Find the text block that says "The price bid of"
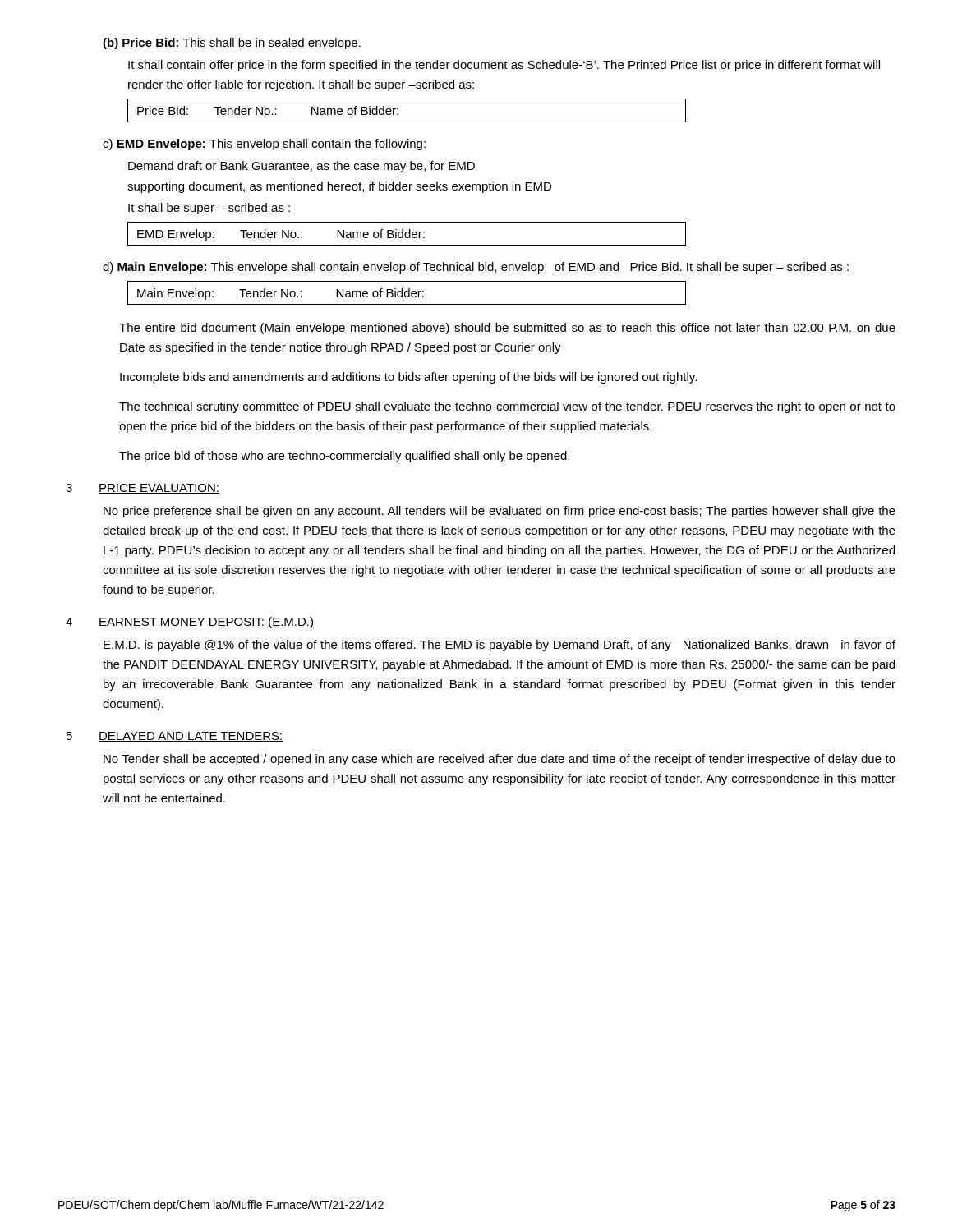 click(345, 455)
